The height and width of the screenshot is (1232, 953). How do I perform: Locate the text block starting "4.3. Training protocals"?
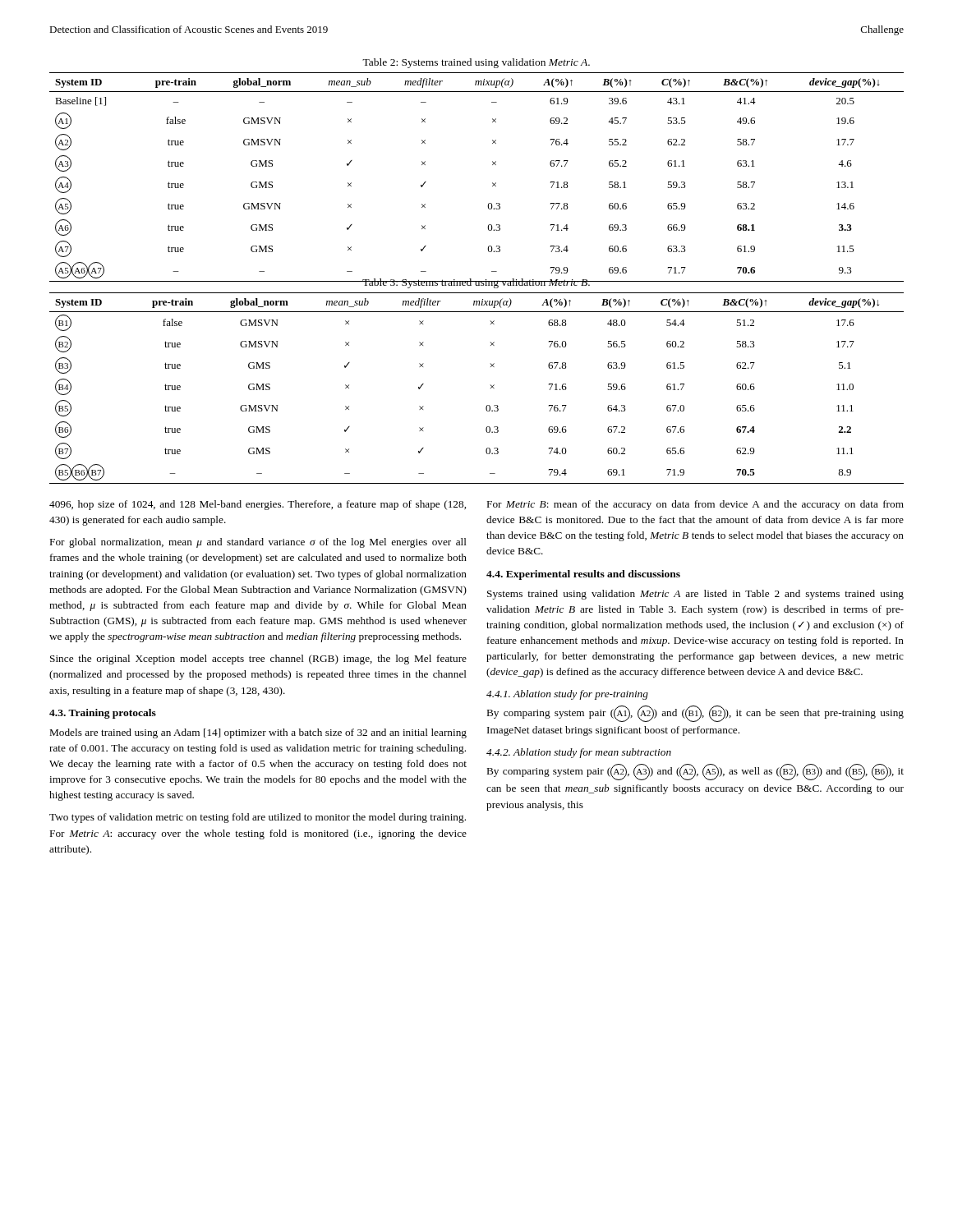pos(103,712)
